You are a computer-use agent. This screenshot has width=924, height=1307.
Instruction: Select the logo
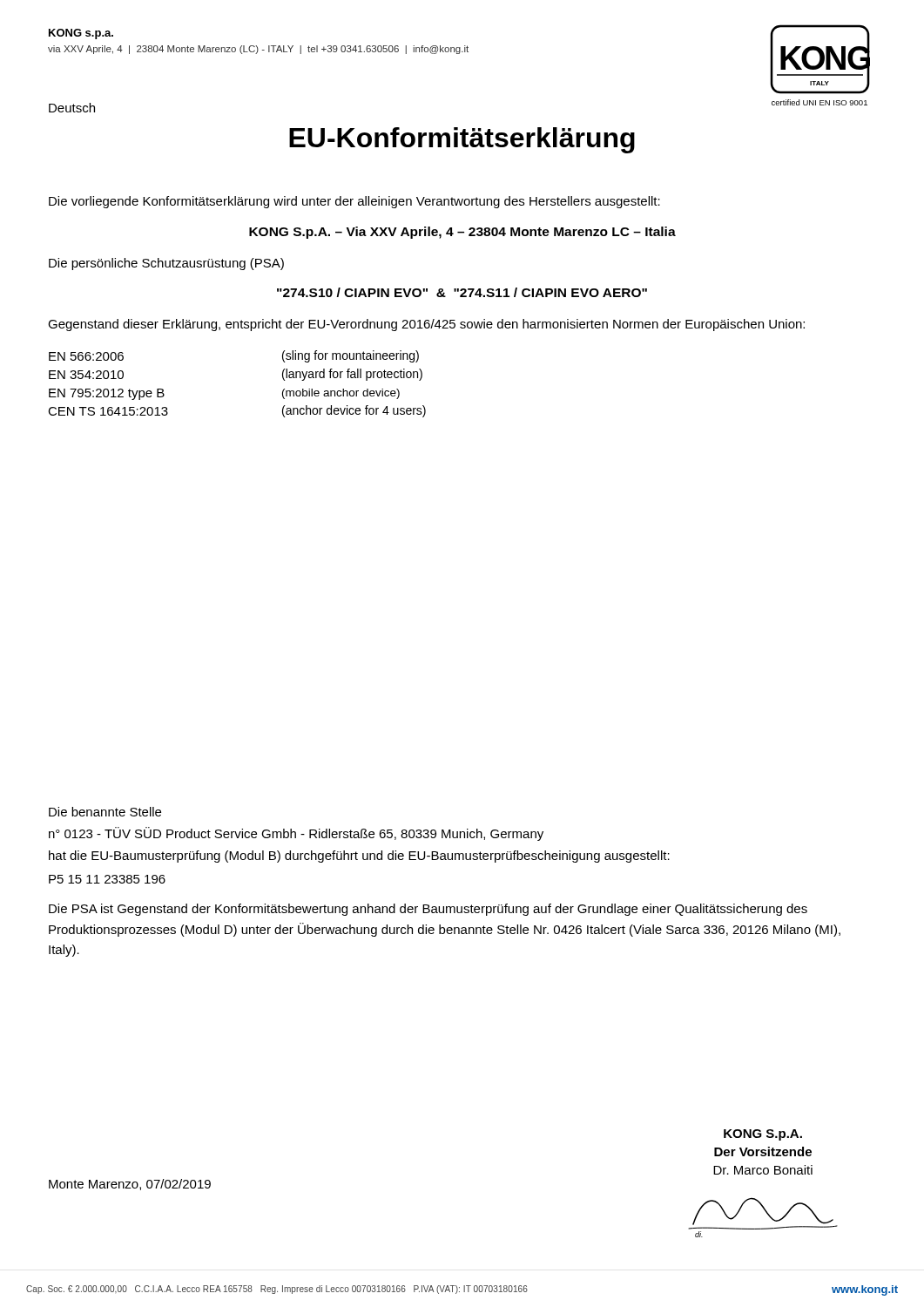click(819, 66)
